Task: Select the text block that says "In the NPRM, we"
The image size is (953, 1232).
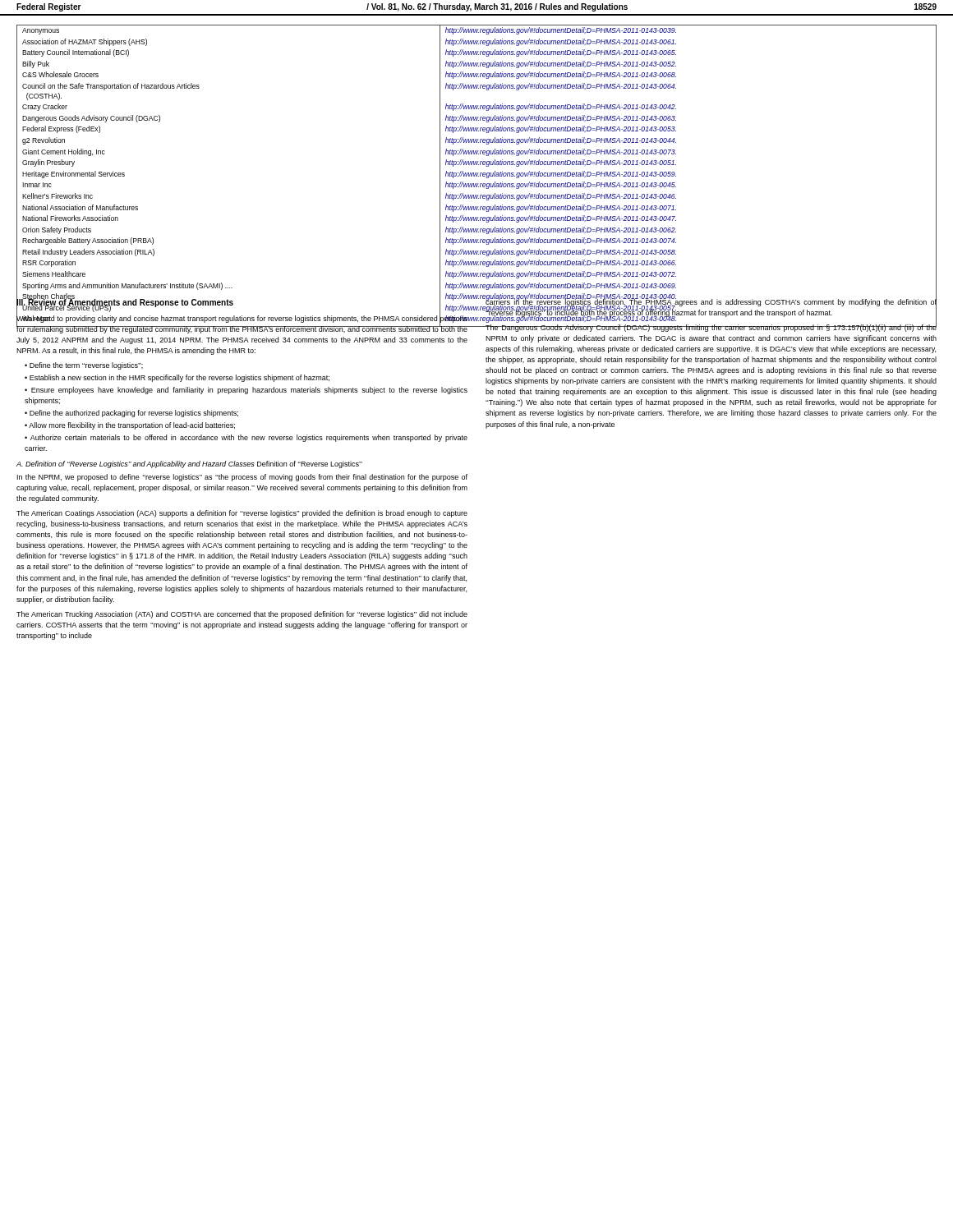Action: click(242, 488)
